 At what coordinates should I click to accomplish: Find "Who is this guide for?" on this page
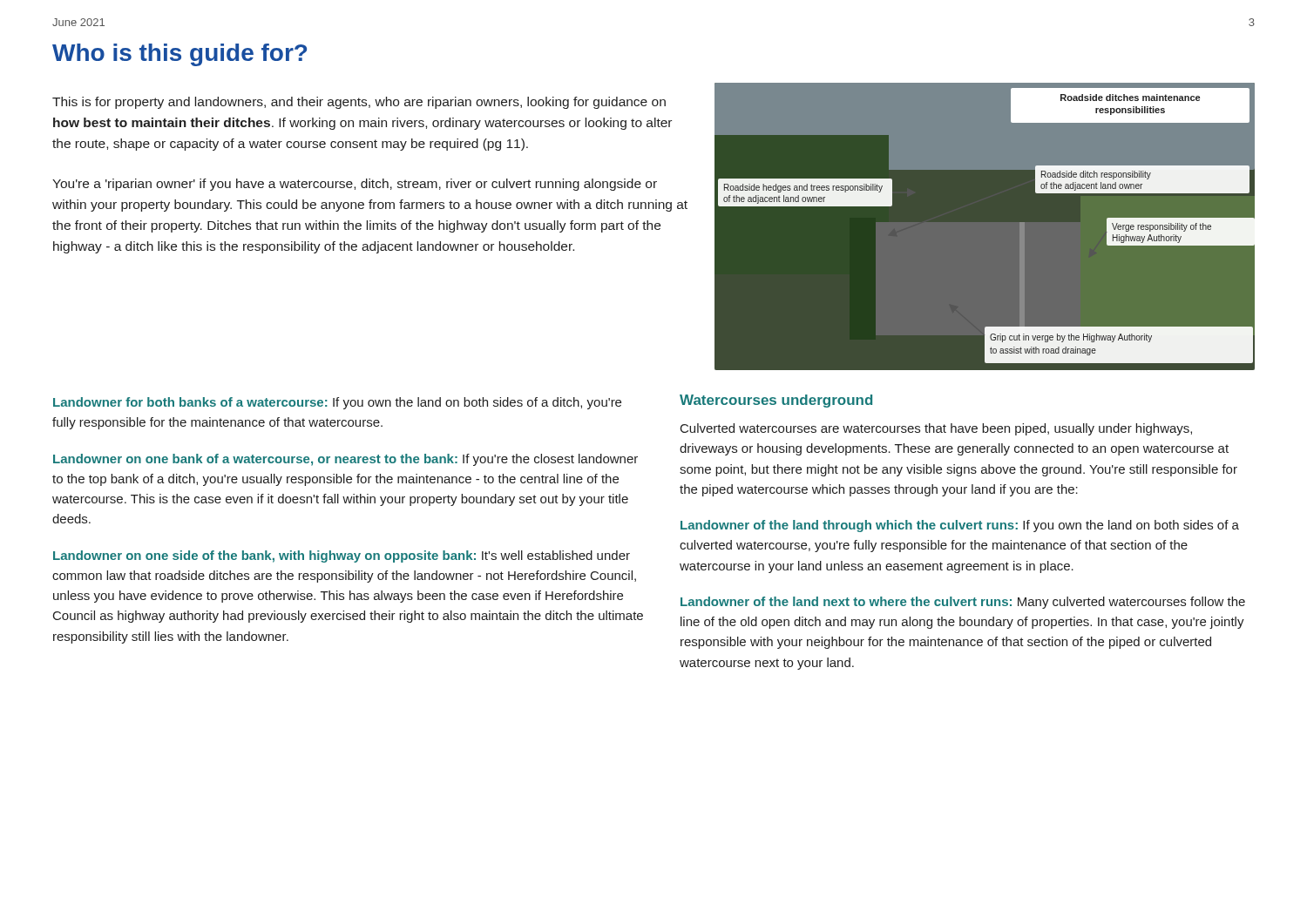[180, 53]
